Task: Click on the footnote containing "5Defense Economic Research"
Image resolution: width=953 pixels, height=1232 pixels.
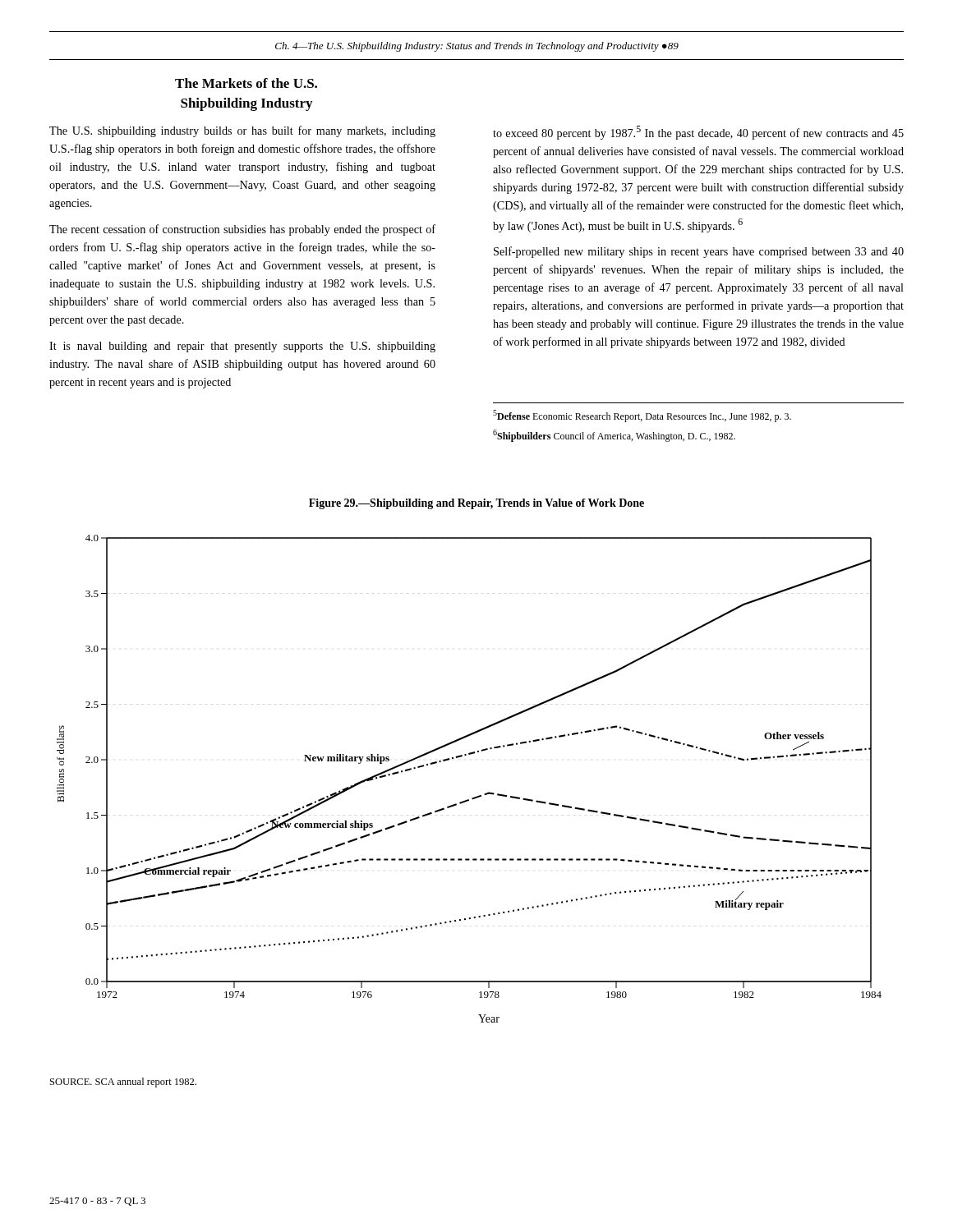Action: click(x=642, y=415)
